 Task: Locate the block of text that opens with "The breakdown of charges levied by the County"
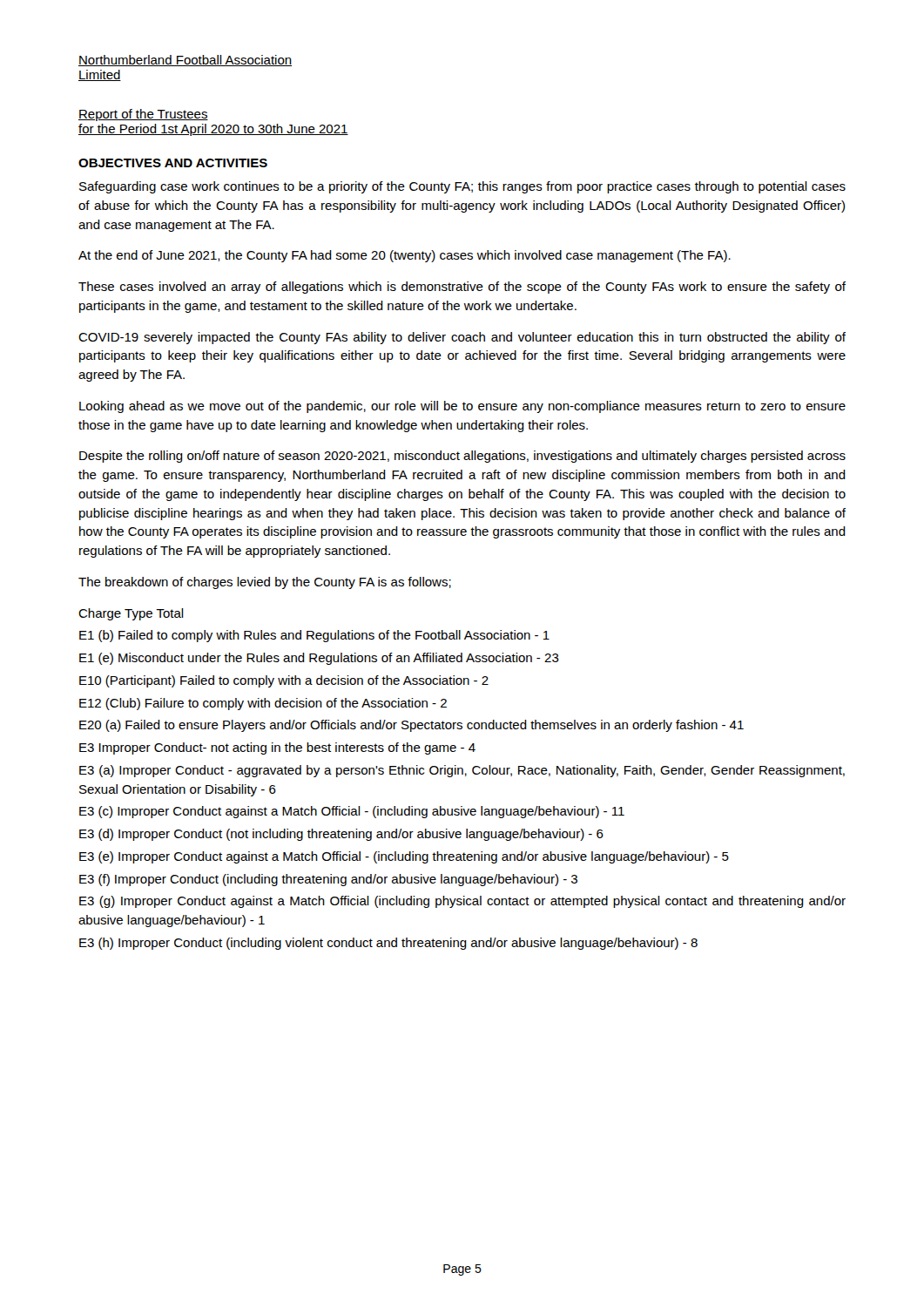265,581
